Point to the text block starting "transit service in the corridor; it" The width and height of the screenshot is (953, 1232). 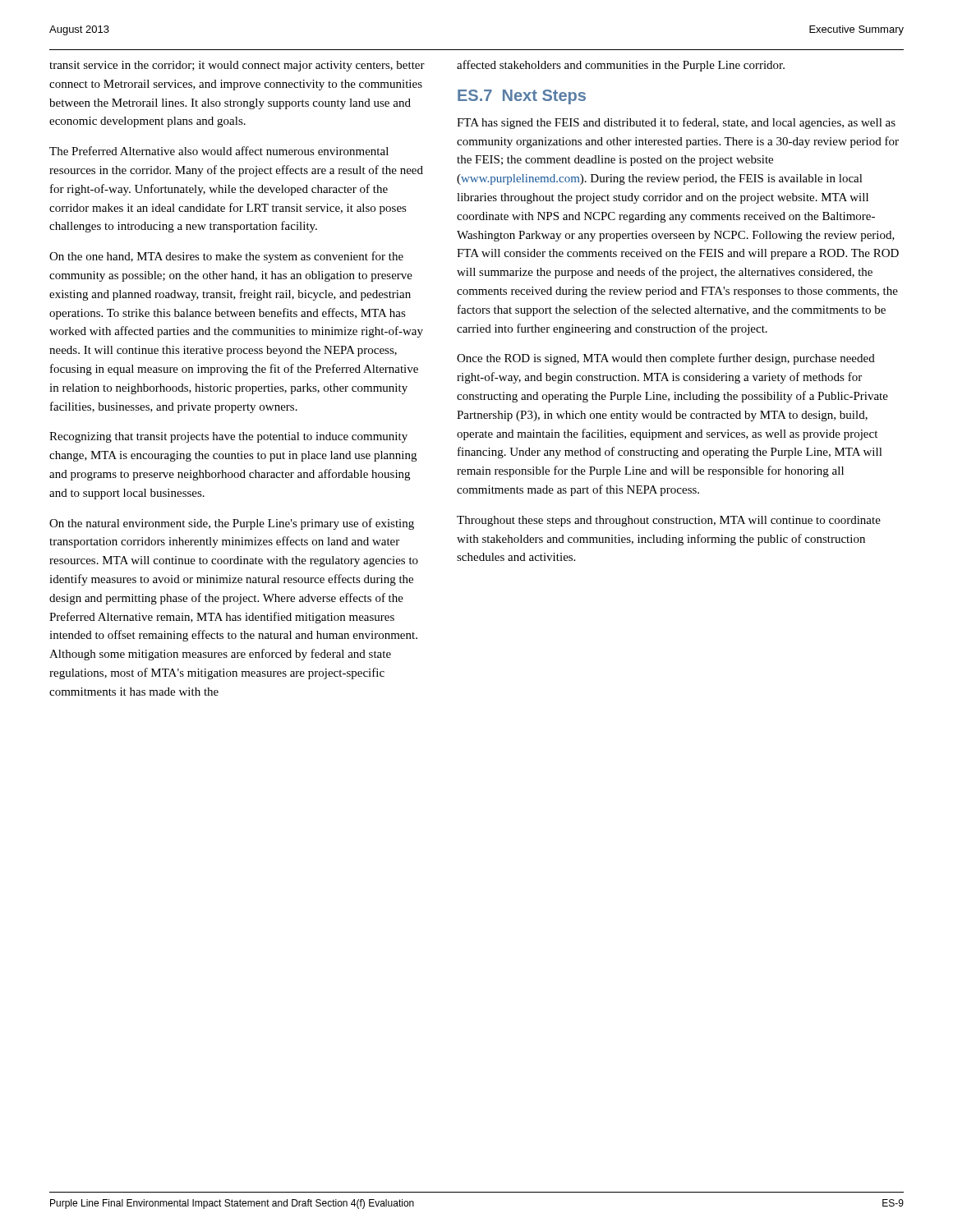[237, 93]
